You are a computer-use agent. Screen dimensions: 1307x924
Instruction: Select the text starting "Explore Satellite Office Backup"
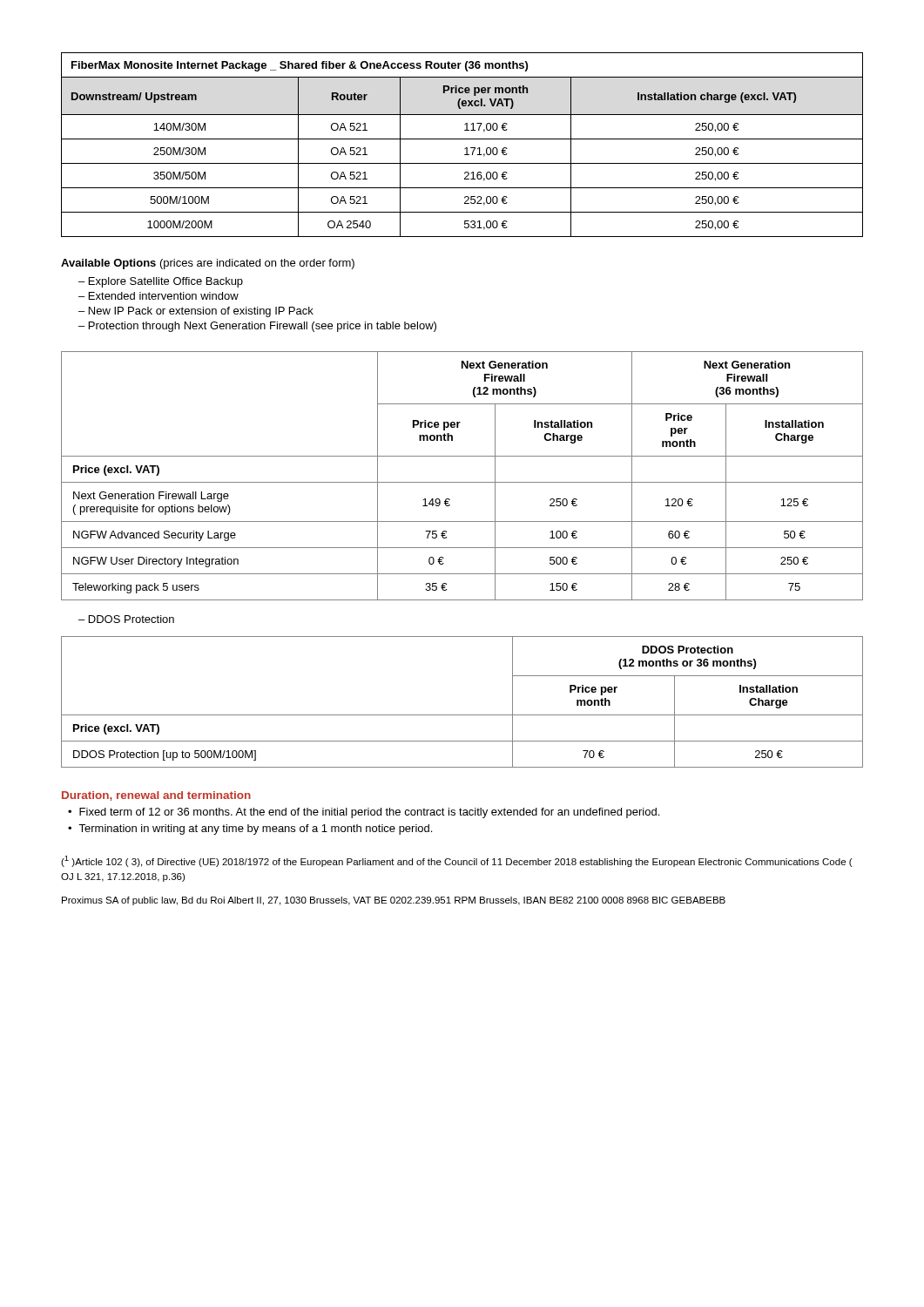pos(165,281)
